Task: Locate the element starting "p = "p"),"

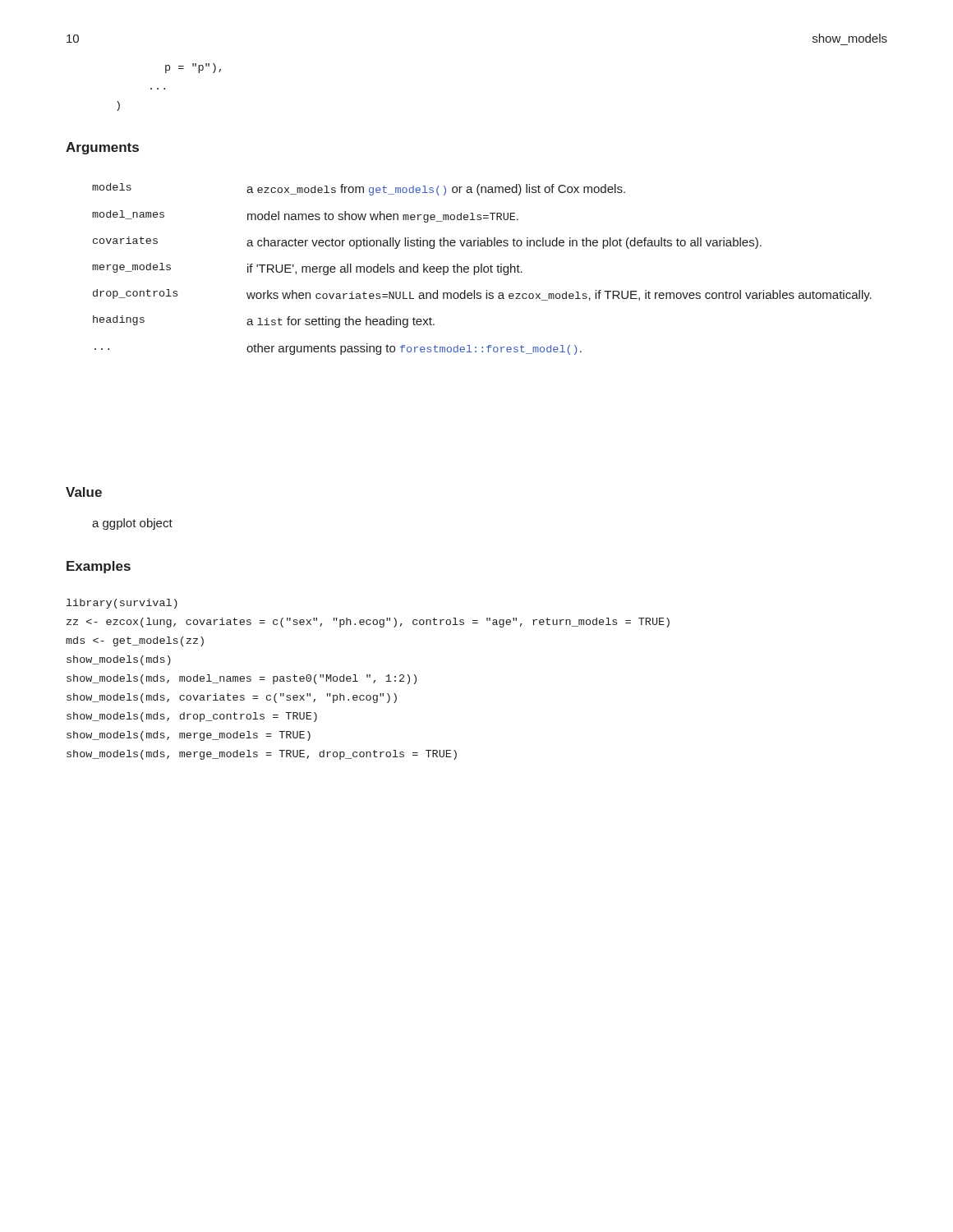Action: point(193,68)
